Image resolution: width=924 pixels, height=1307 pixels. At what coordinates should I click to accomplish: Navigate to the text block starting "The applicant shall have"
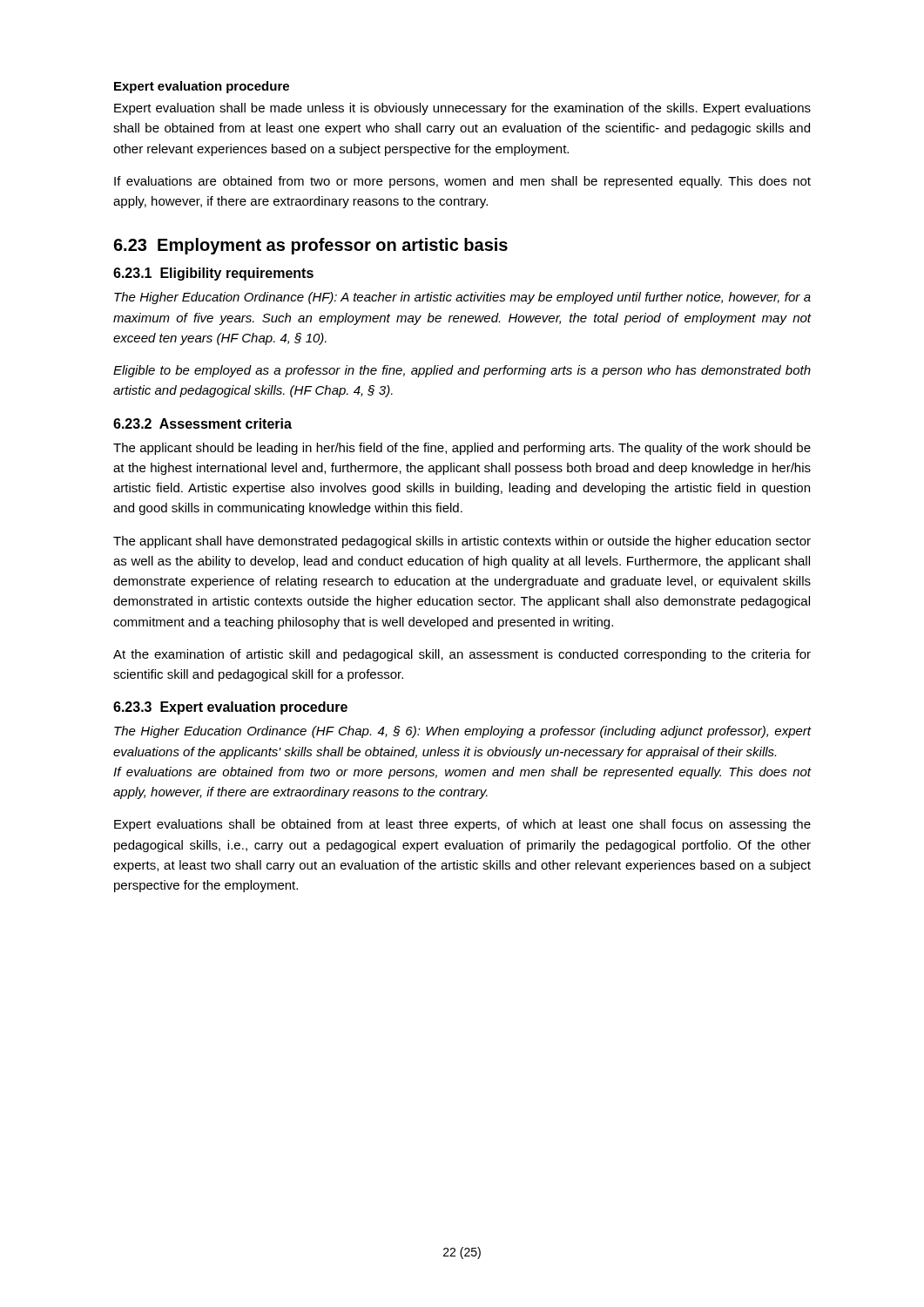click(x=462, y=581)
